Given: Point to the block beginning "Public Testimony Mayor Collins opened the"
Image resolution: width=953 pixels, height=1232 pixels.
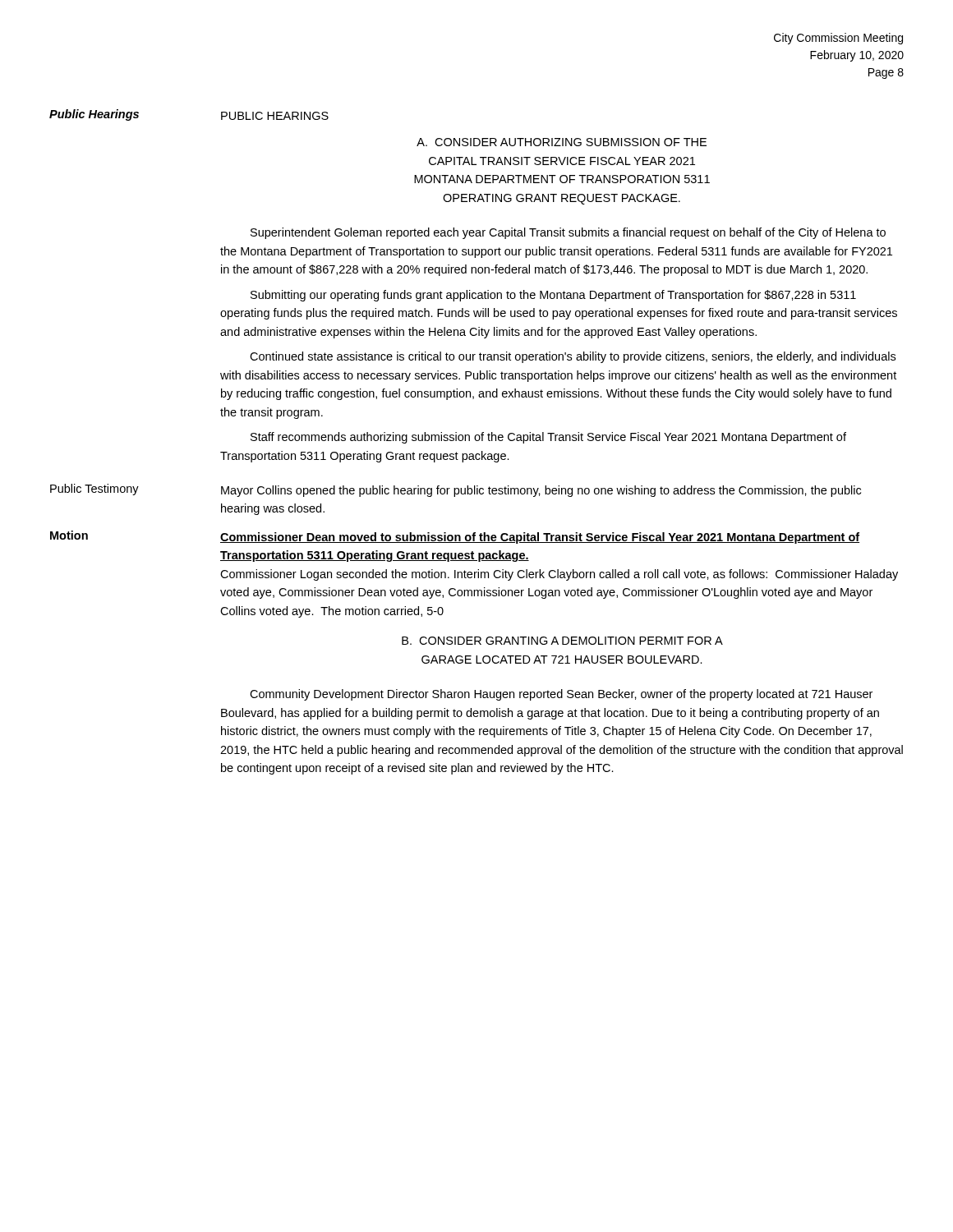Looking at the screenshot, I should (476, 500).
